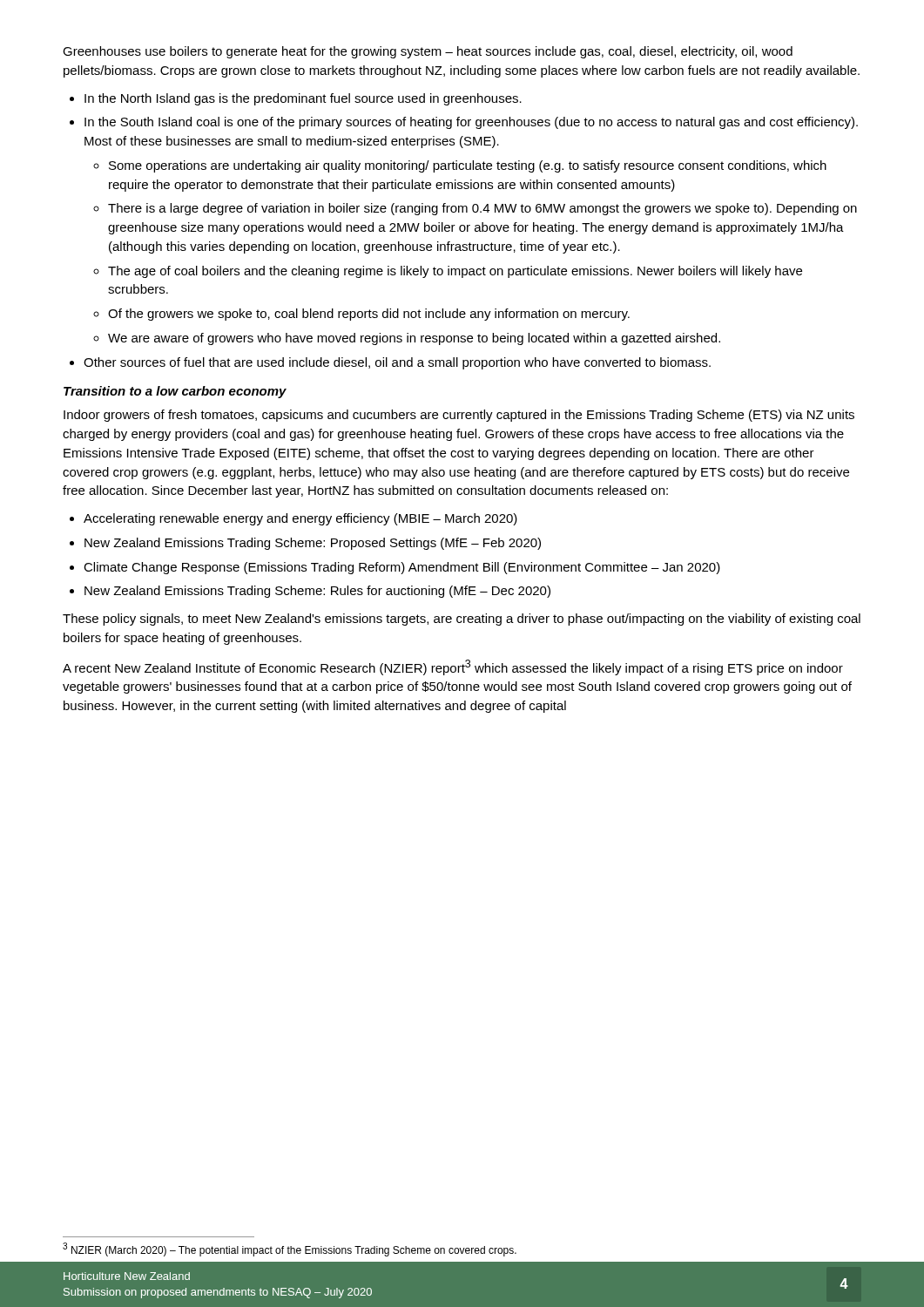This screenshot has height=1307, width=924.
Task: Locate the text block starting "Transition to a low carbon"
Action: pyautogui.click(x=174, y=391)
